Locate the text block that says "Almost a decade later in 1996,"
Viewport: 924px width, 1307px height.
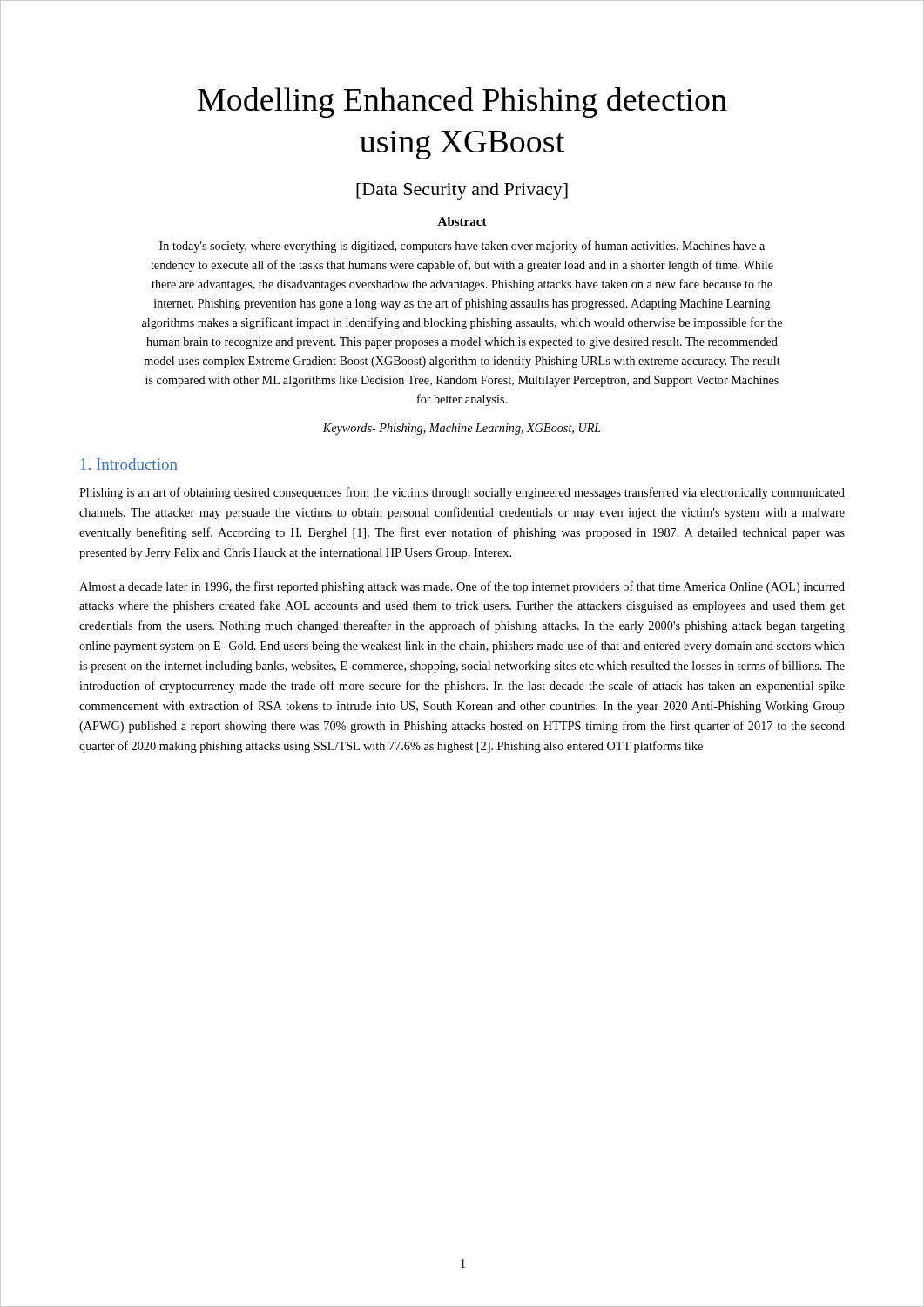click(x=462, y=666)
